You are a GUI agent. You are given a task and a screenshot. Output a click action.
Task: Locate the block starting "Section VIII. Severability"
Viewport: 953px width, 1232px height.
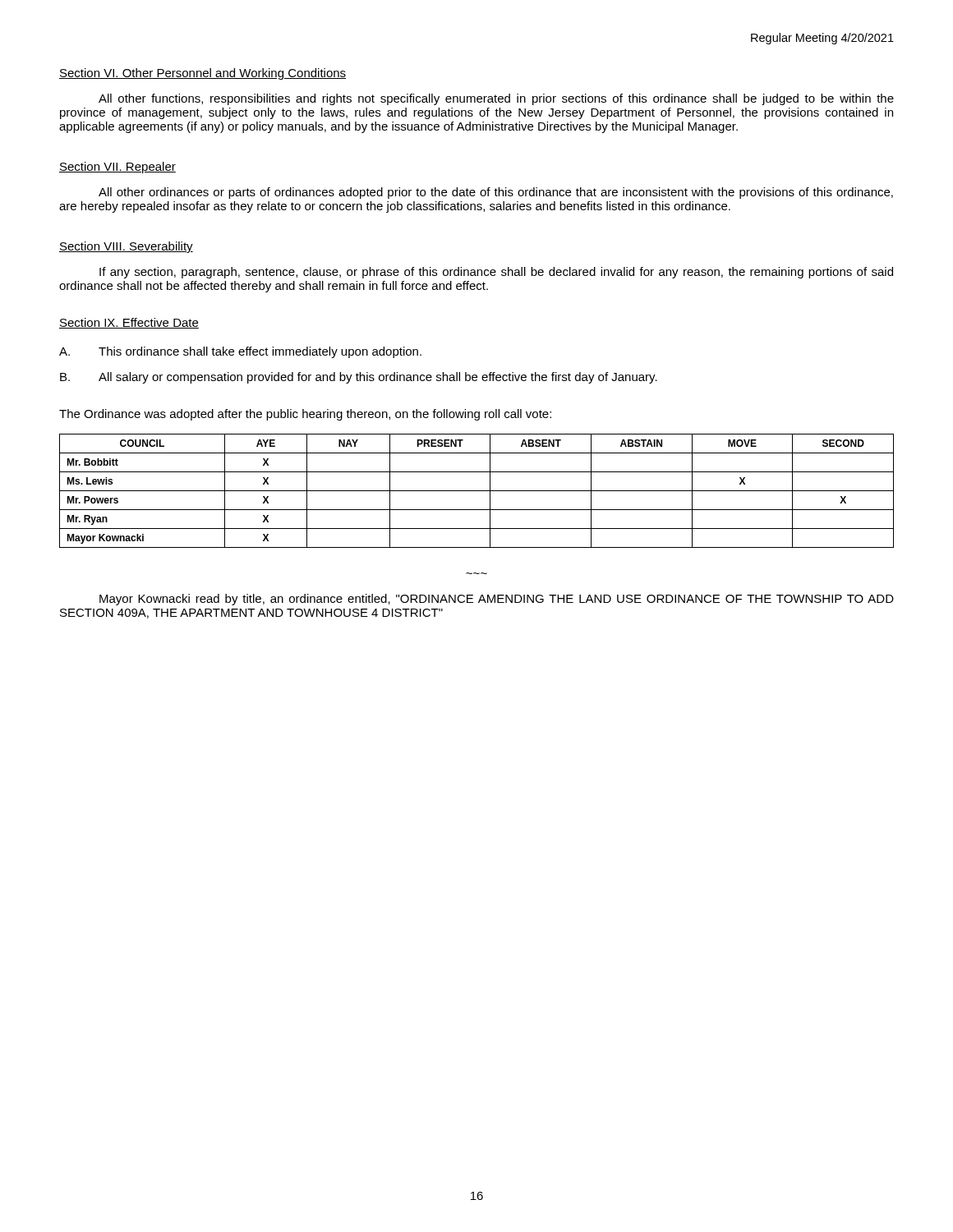126,246
